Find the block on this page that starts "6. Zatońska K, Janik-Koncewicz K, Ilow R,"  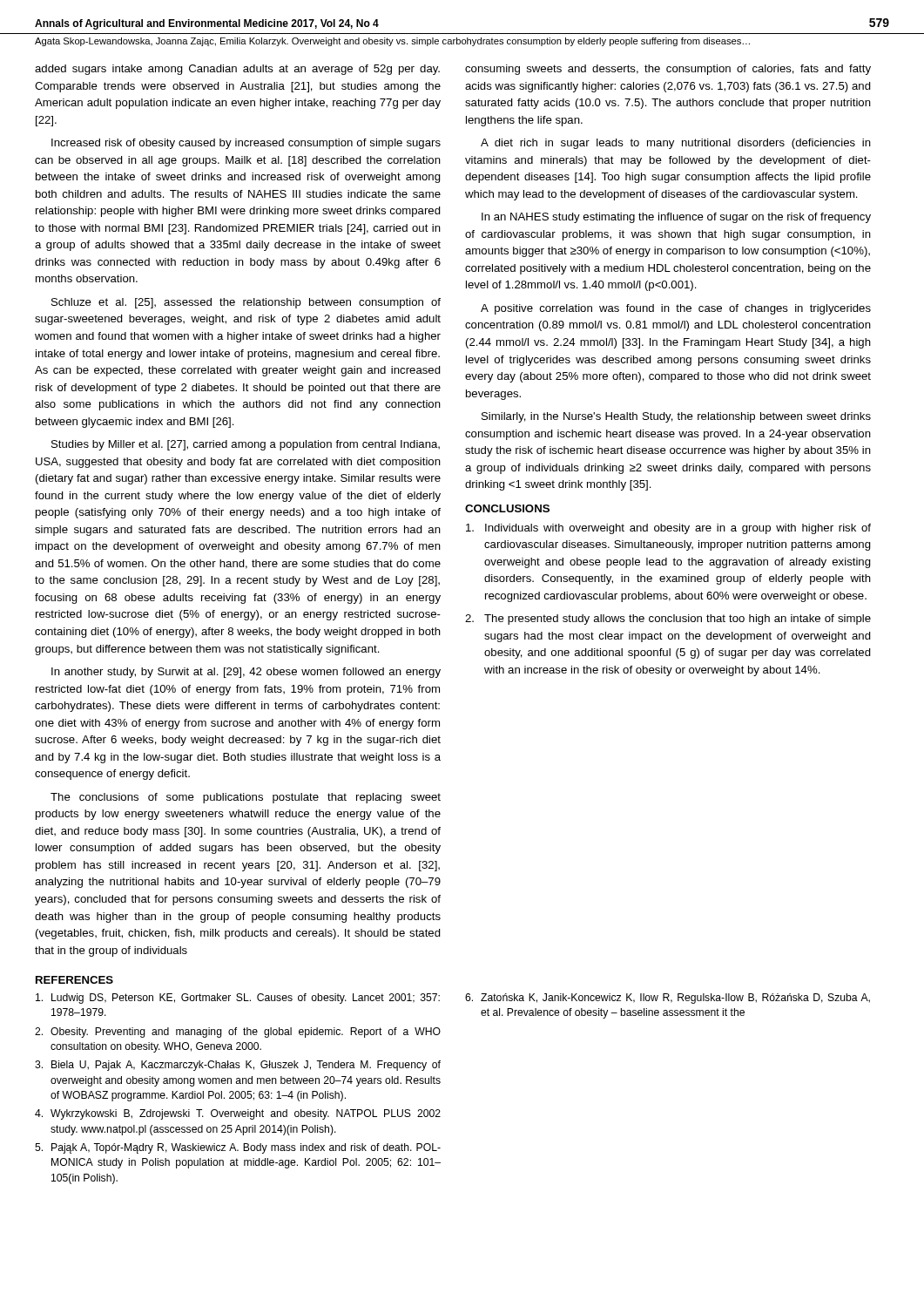(x=668, y=1006)
